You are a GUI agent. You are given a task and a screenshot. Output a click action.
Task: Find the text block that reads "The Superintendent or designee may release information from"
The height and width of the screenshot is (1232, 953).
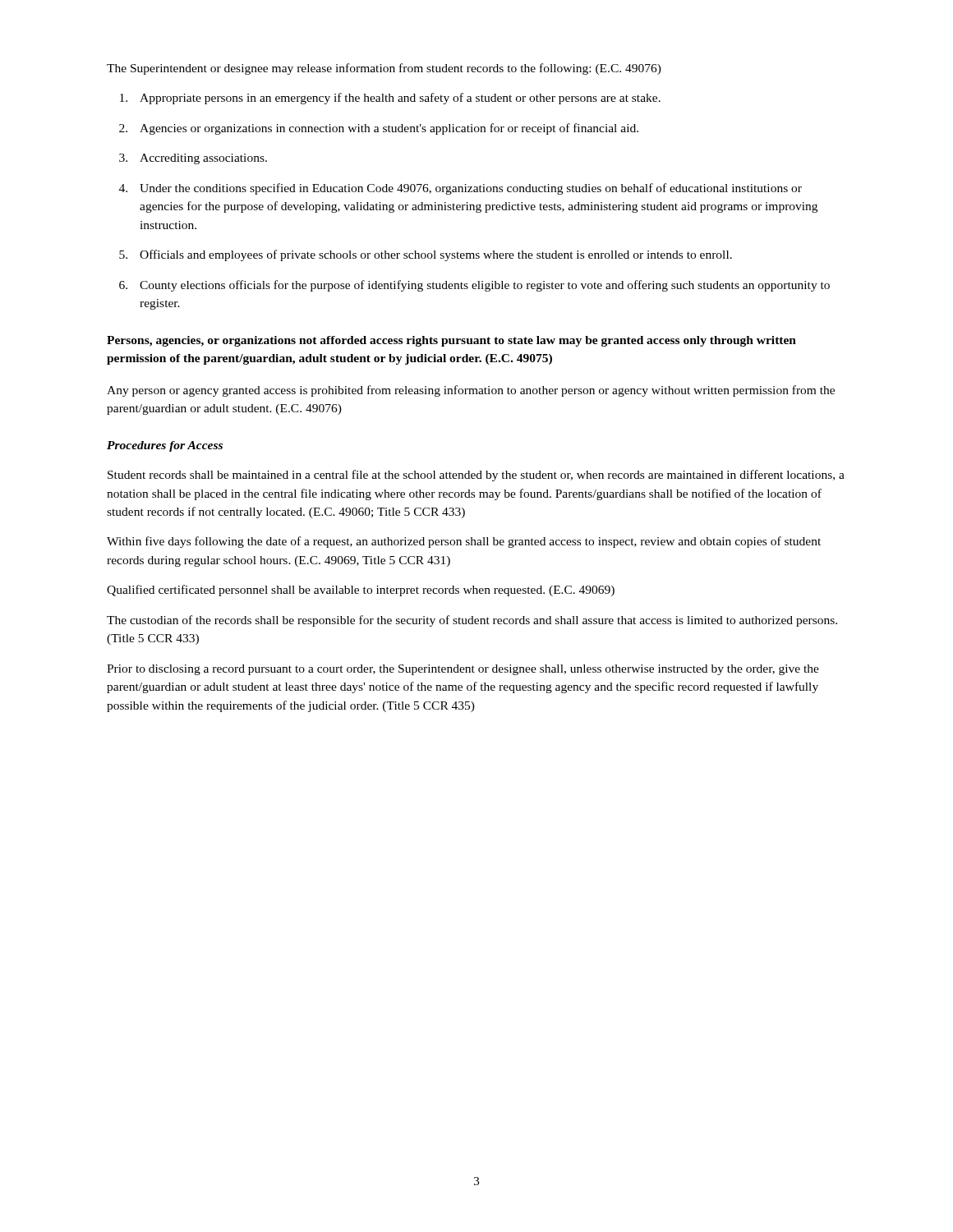point(476,68)
